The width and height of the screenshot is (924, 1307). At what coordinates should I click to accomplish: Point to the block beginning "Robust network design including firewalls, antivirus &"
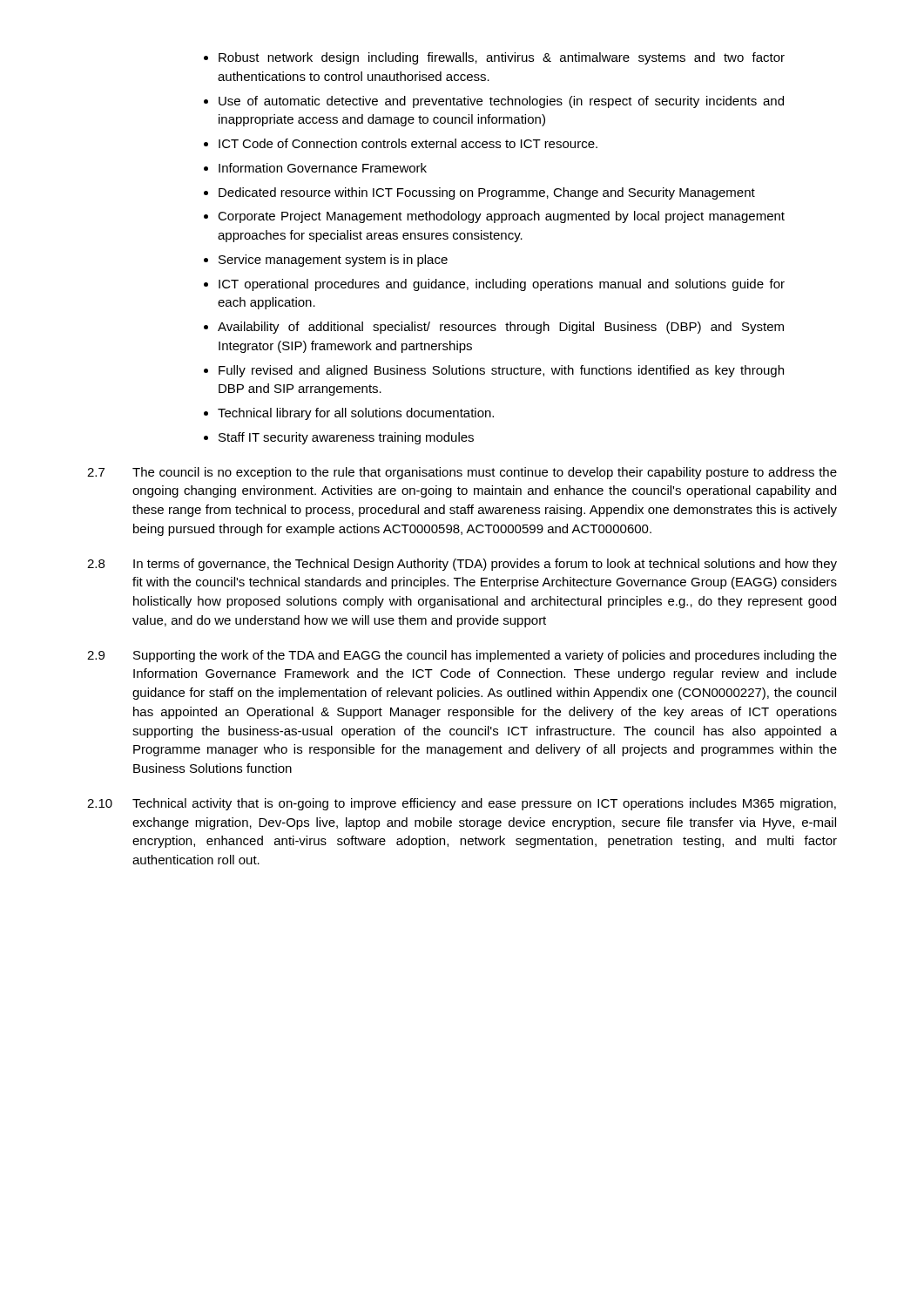pyautogui.click(x=488, y=247)
